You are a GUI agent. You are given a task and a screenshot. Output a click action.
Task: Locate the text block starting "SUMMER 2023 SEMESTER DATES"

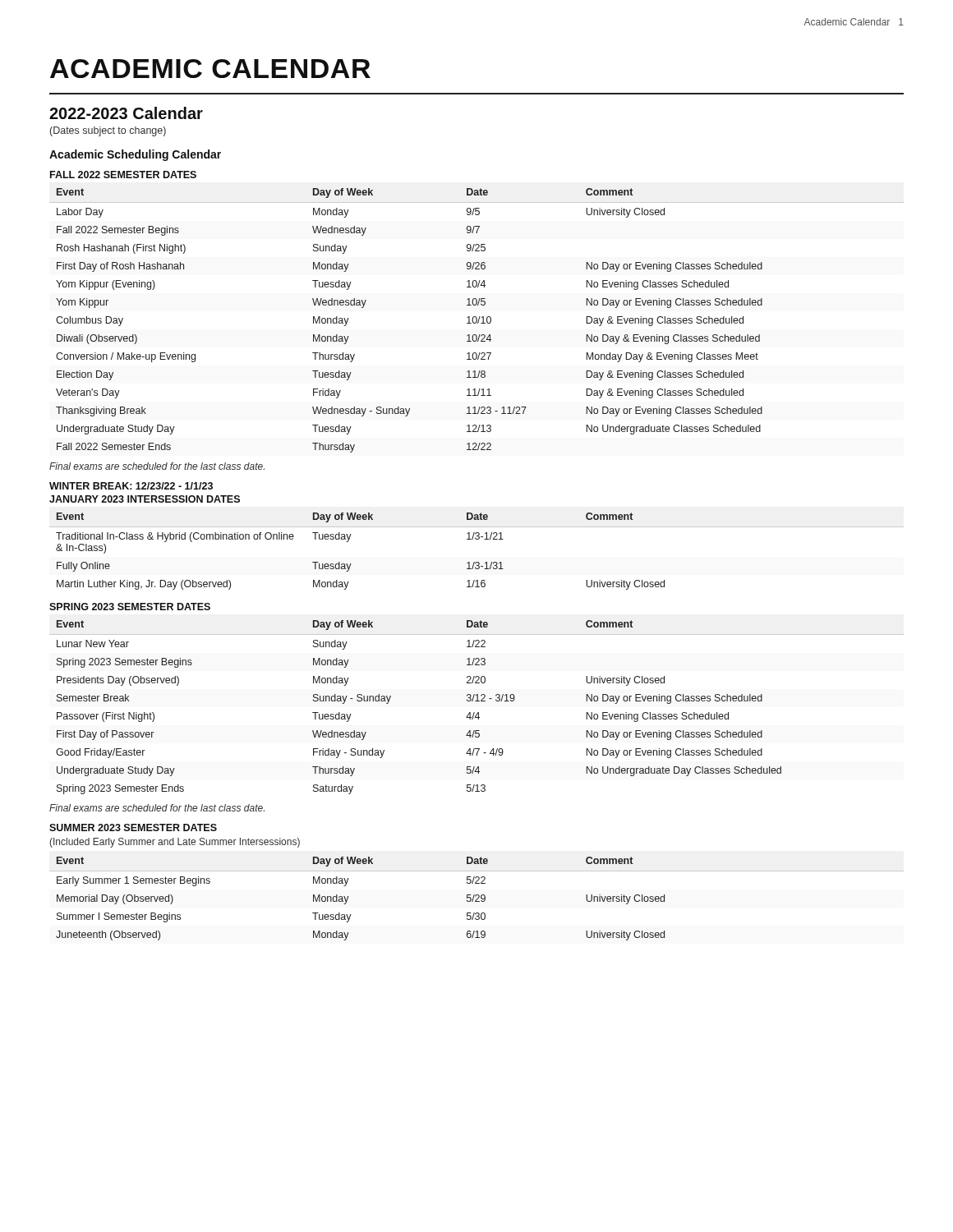[133, 827]
